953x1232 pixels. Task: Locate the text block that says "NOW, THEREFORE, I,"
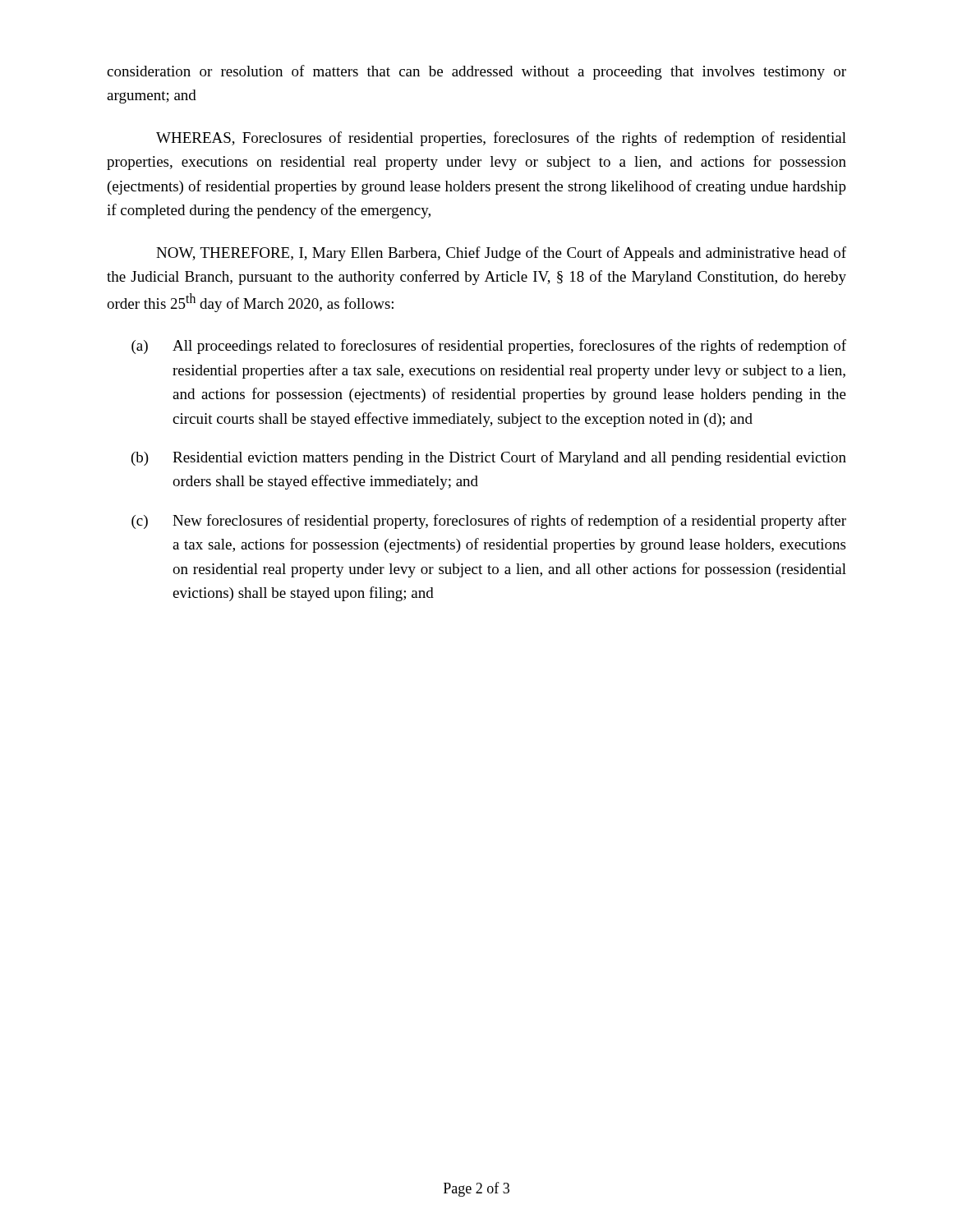pyautogui.click(x=476, y=278)
